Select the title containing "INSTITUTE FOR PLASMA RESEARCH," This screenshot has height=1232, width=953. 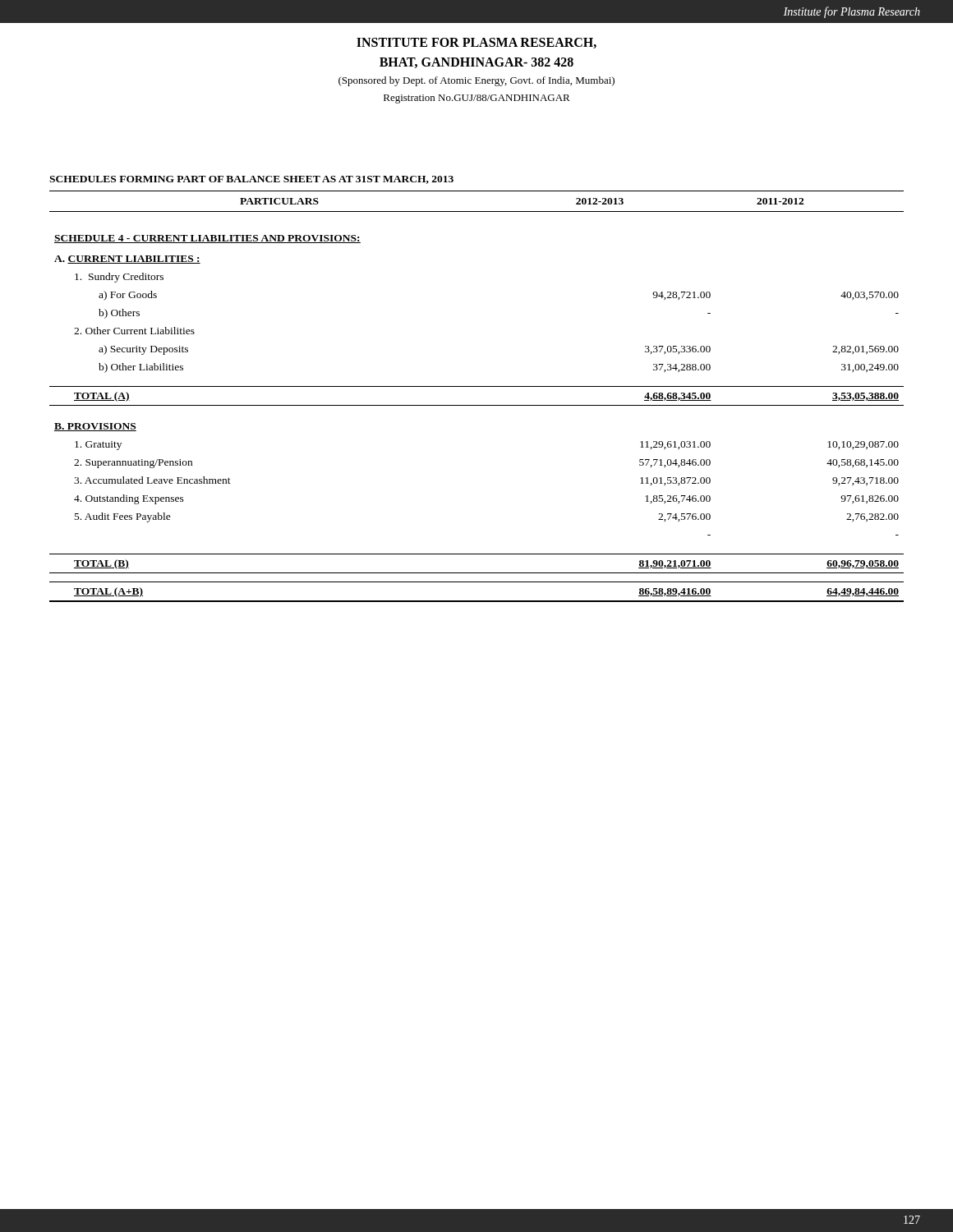click(476, 70)
